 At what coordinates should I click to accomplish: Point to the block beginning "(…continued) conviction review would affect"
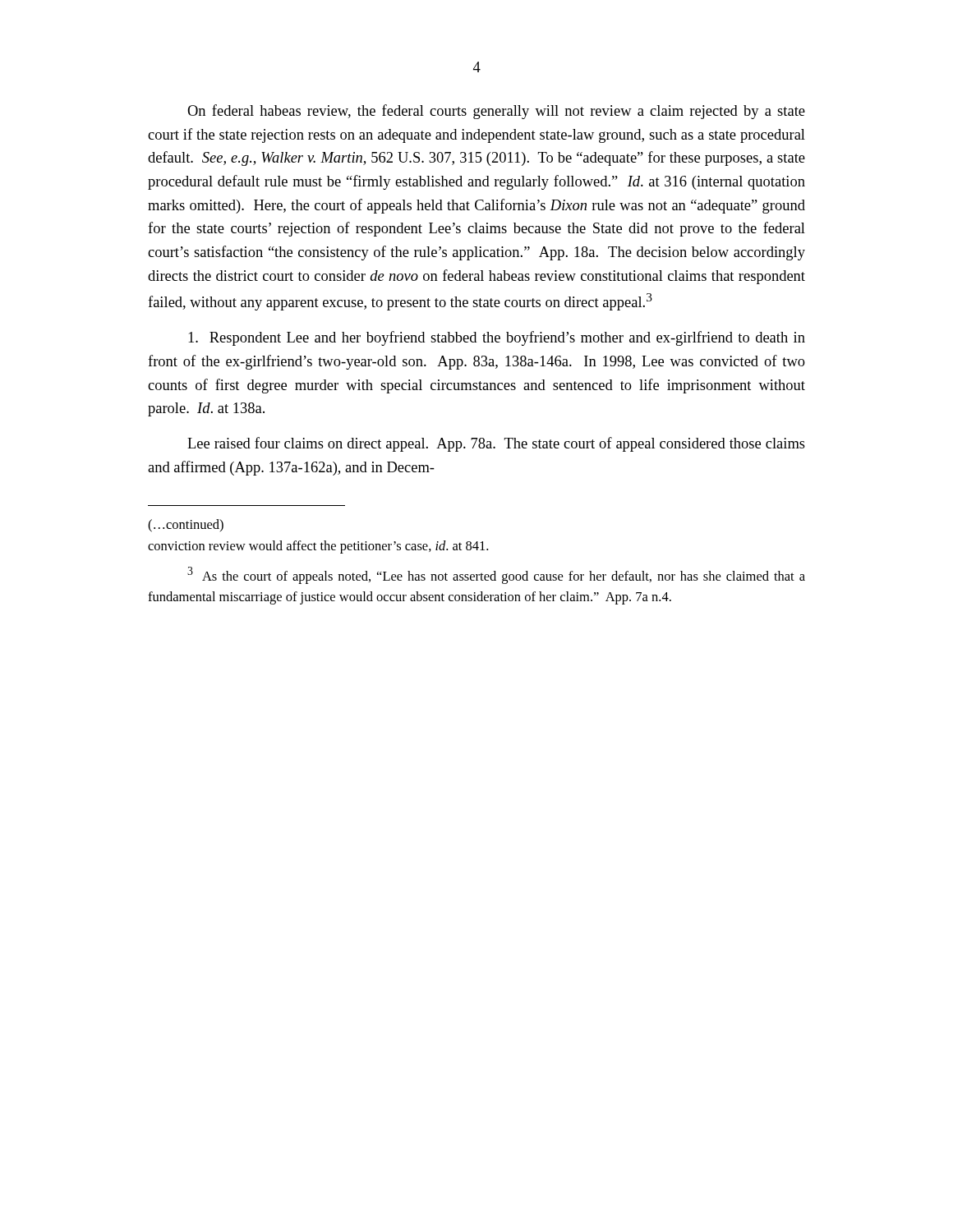pyautogui.click(x=476, y=535)
